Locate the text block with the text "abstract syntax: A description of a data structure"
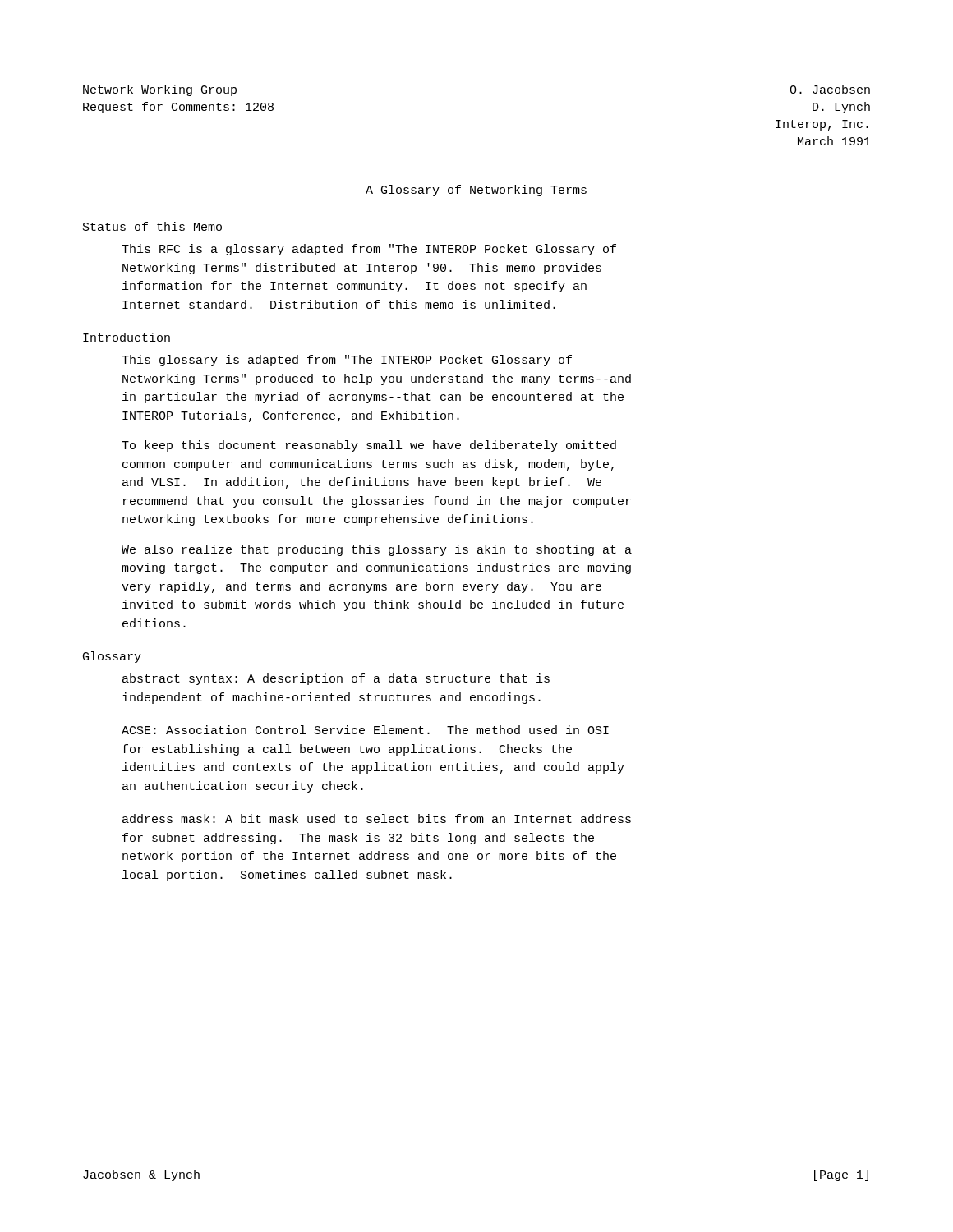Viewport: 953px width, 1232px height. pyautogui.click(x=336, y=689)
